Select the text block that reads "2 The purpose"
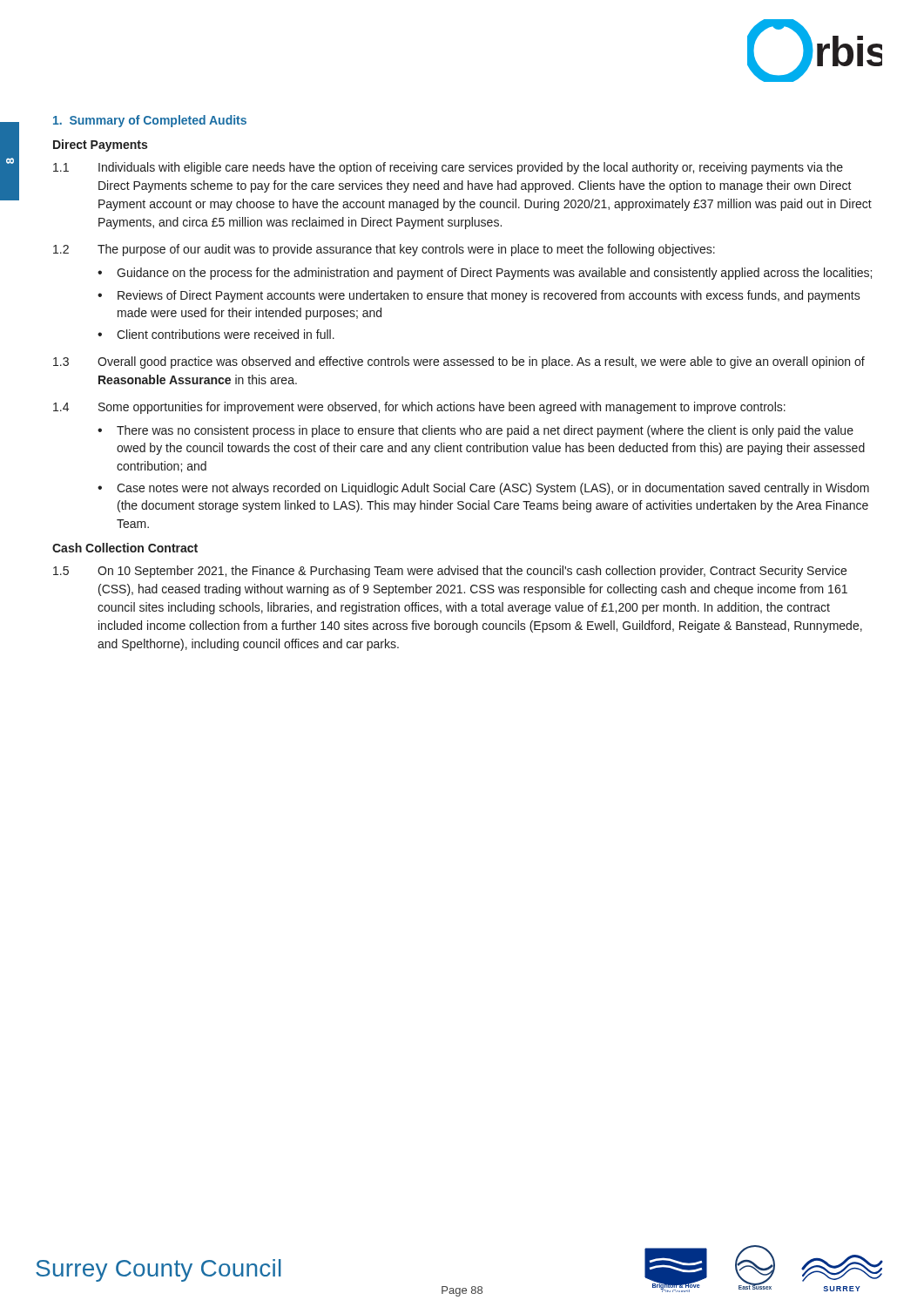Viewport: 924px width, 1307px height. (x=464, y=295)
